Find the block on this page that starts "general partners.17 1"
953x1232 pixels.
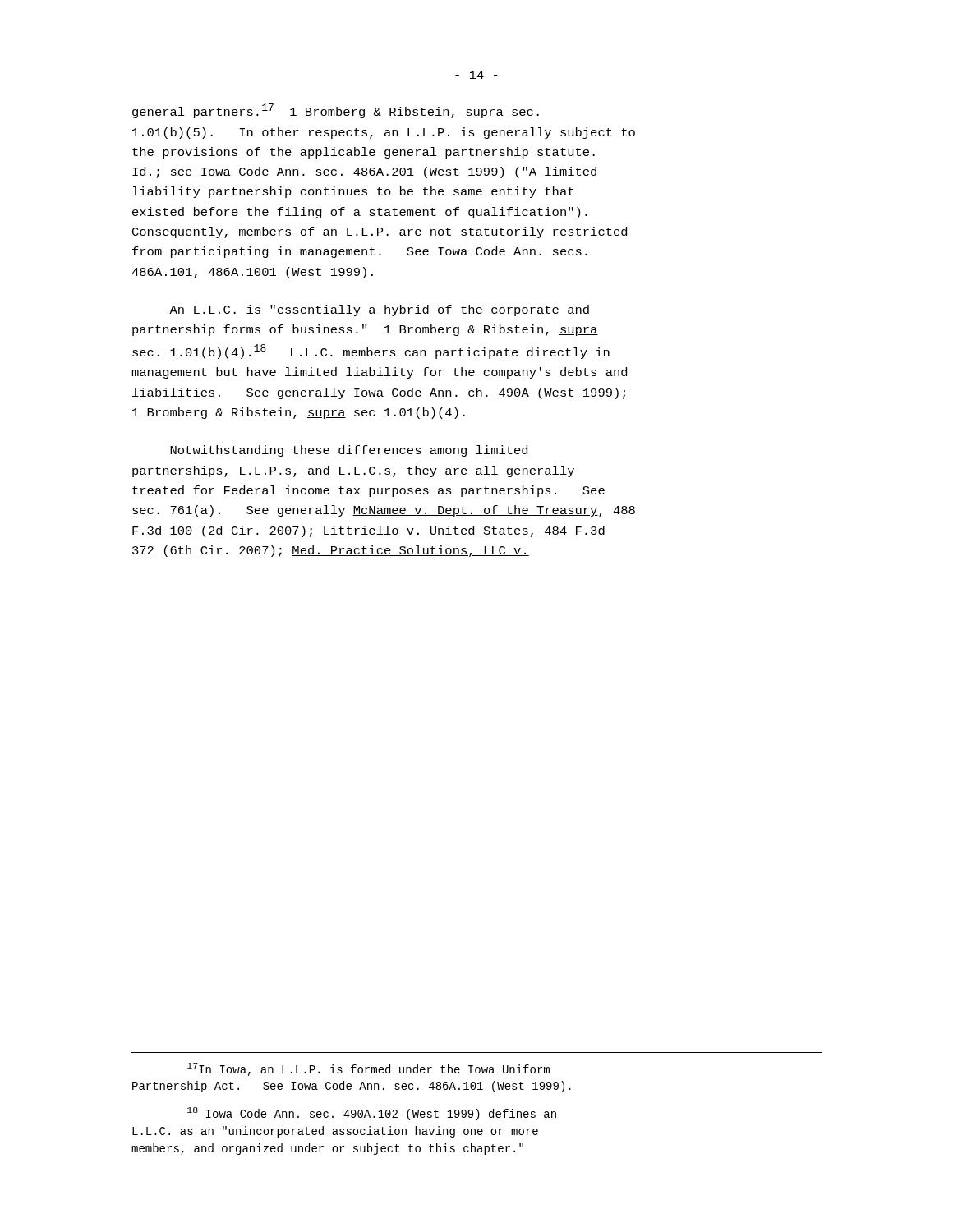384,191
